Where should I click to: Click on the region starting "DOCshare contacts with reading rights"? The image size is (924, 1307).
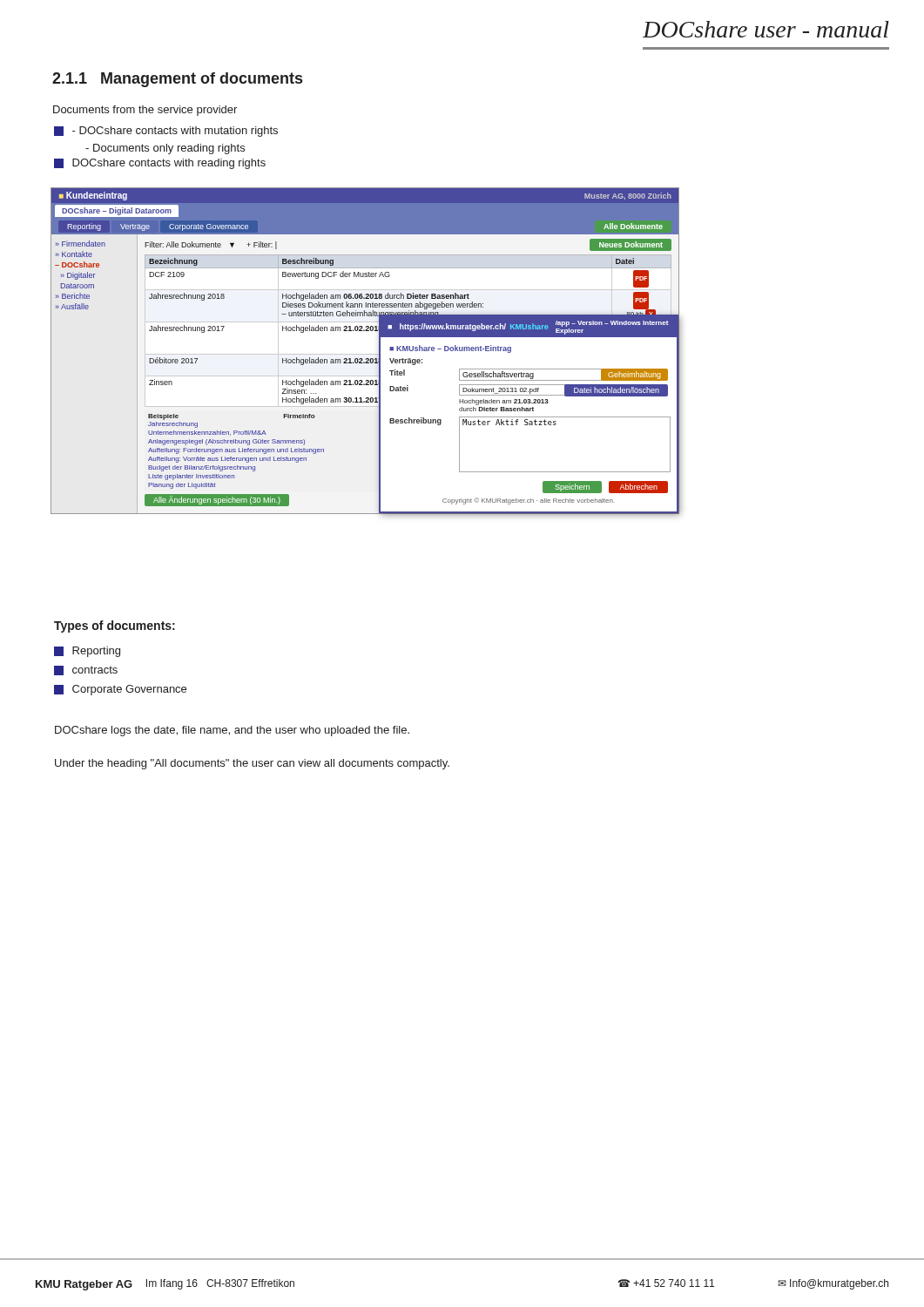[160, 162]
